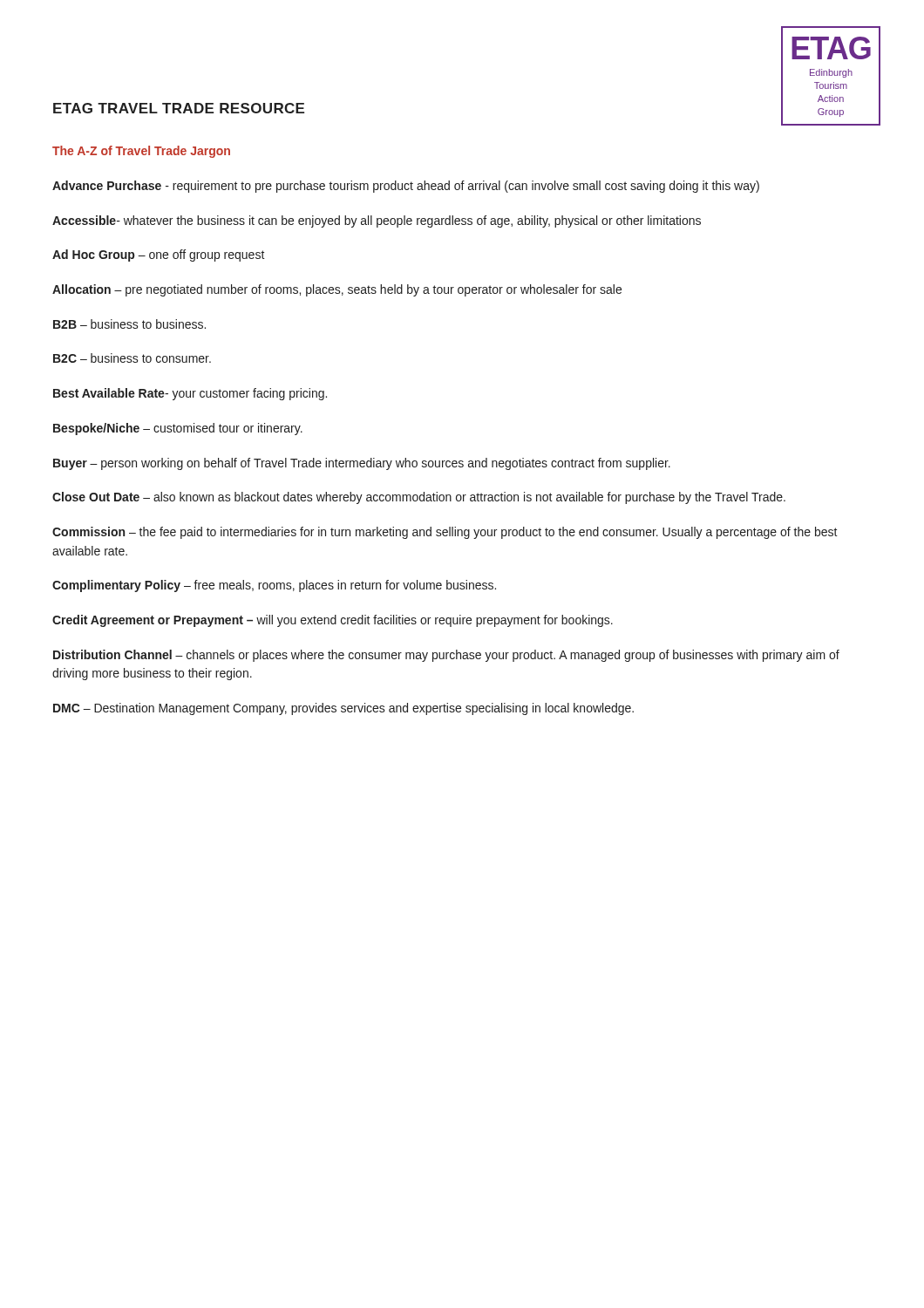
Task: Click the passage that begins "Ad Hoc Group – one off"
Action: 158,255
